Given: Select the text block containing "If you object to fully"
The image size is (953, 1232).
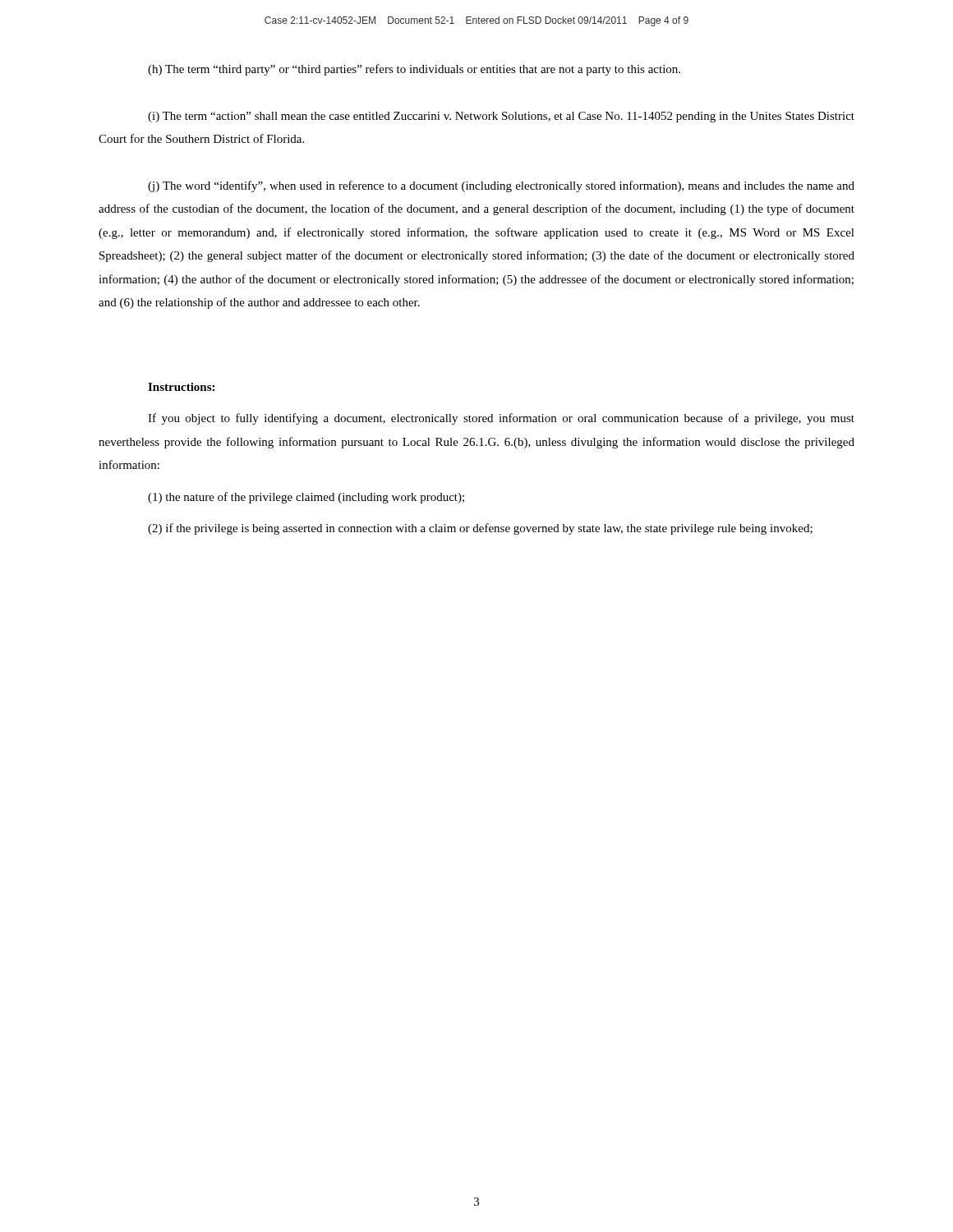Looking at the screenshot, I should 476,441.
